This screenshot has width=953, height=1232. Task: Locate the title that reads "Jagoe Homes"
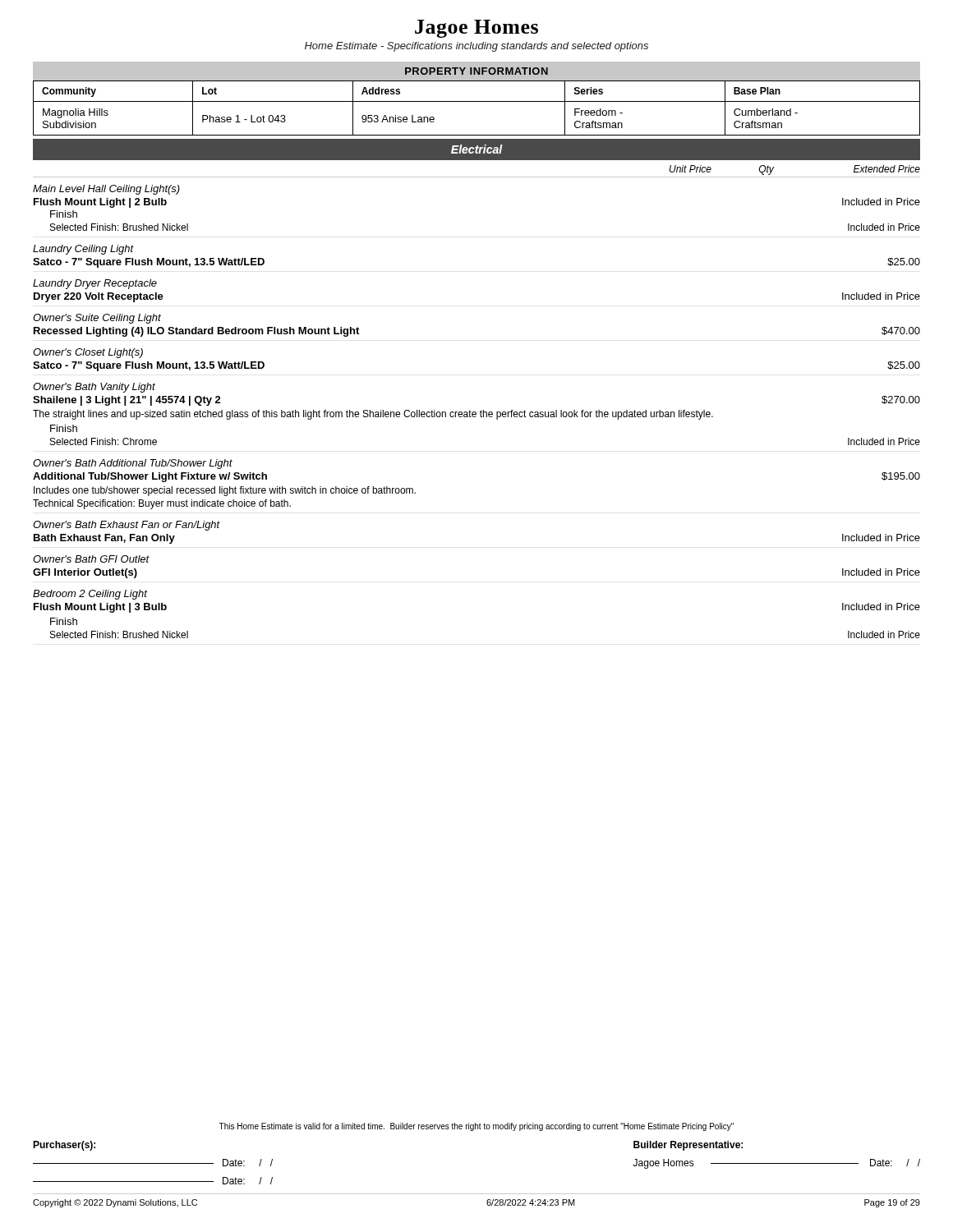point(476,27)
